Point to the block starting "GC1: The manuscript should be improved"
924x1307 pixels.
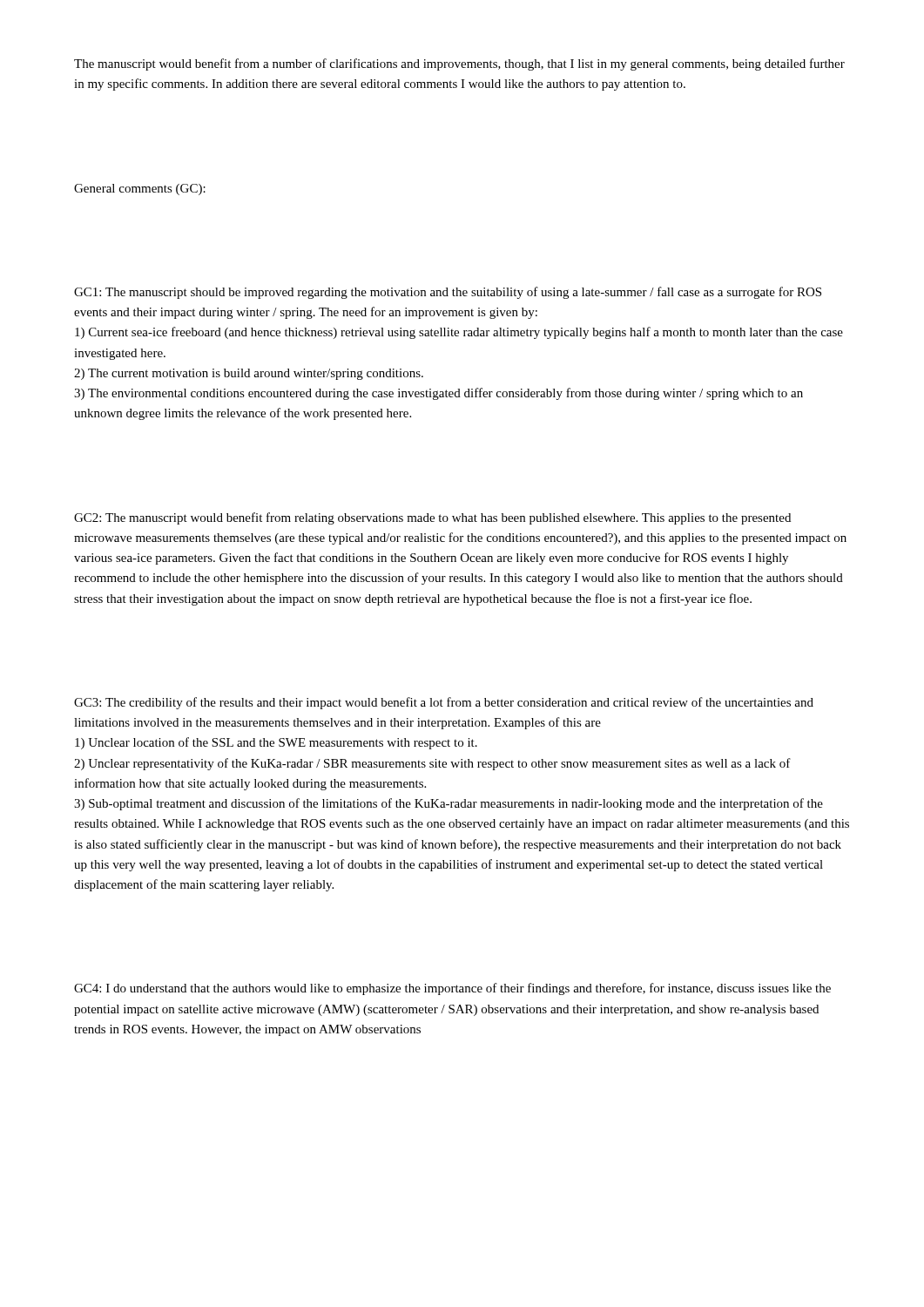(448, 293)
